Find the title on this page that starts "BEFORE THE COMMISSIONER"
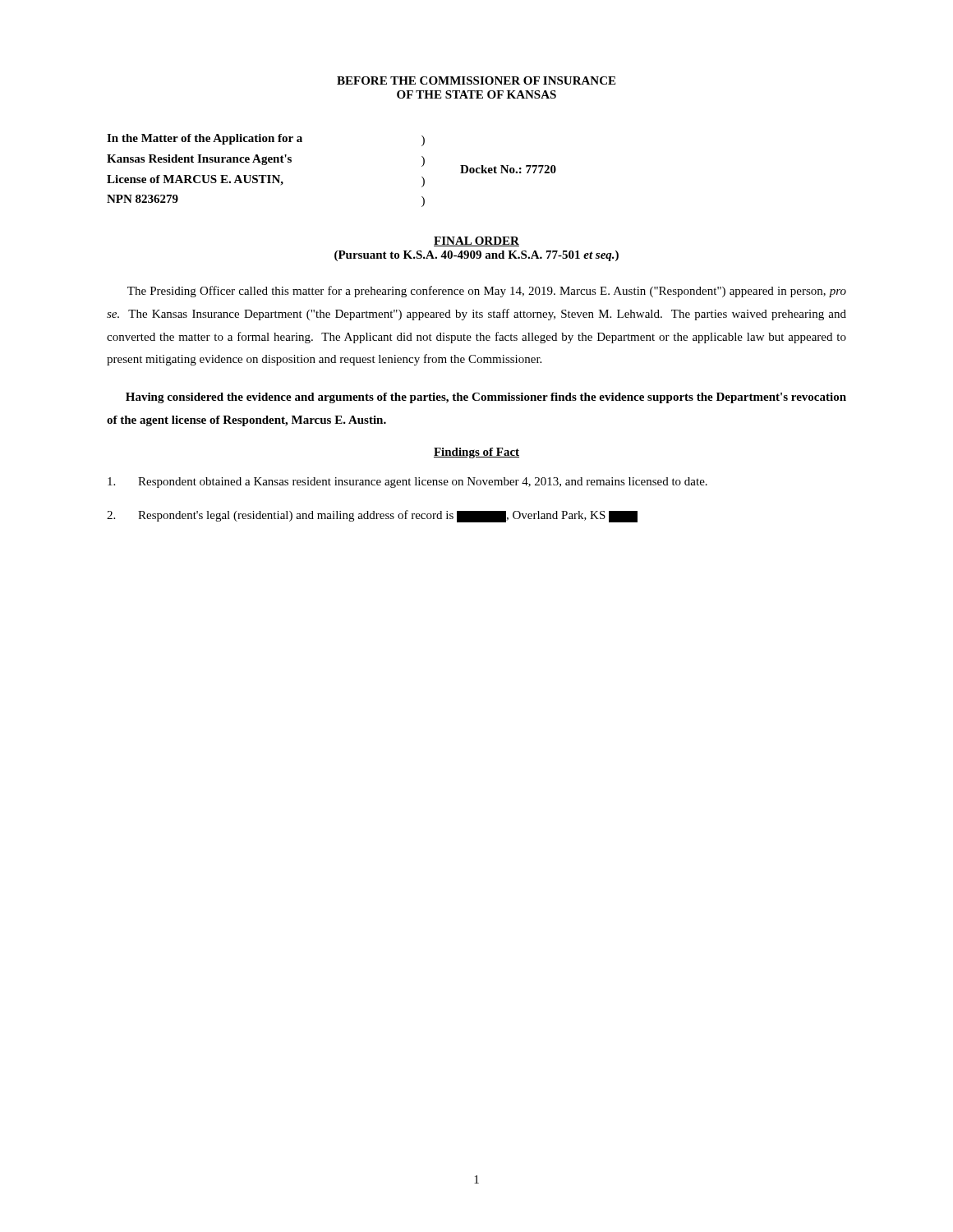Screen dimensions: 1232x953 click(476, 87)
